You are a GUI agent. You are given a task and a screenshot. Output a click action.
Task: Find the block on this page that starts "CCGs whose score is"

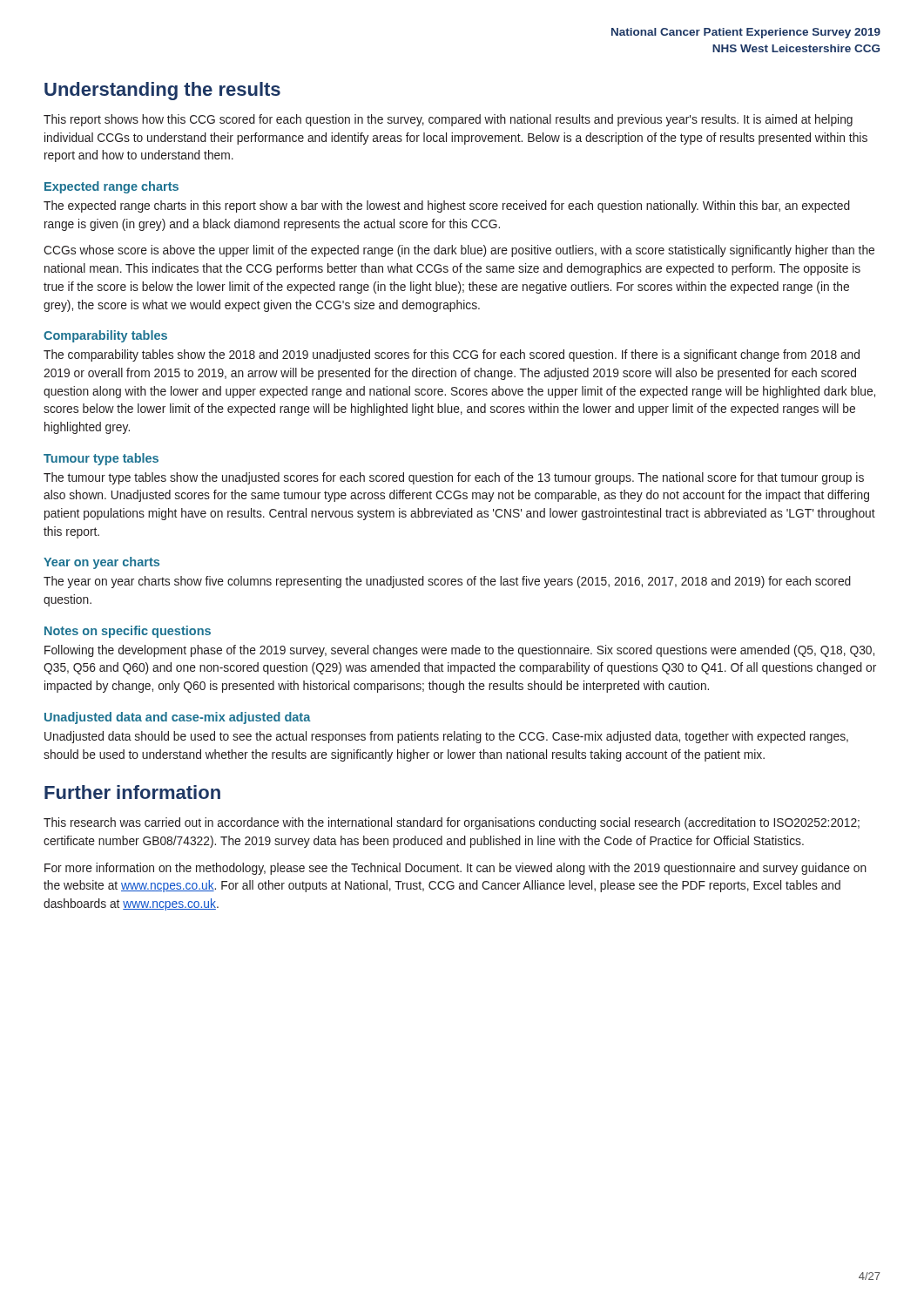click(462, 279)
